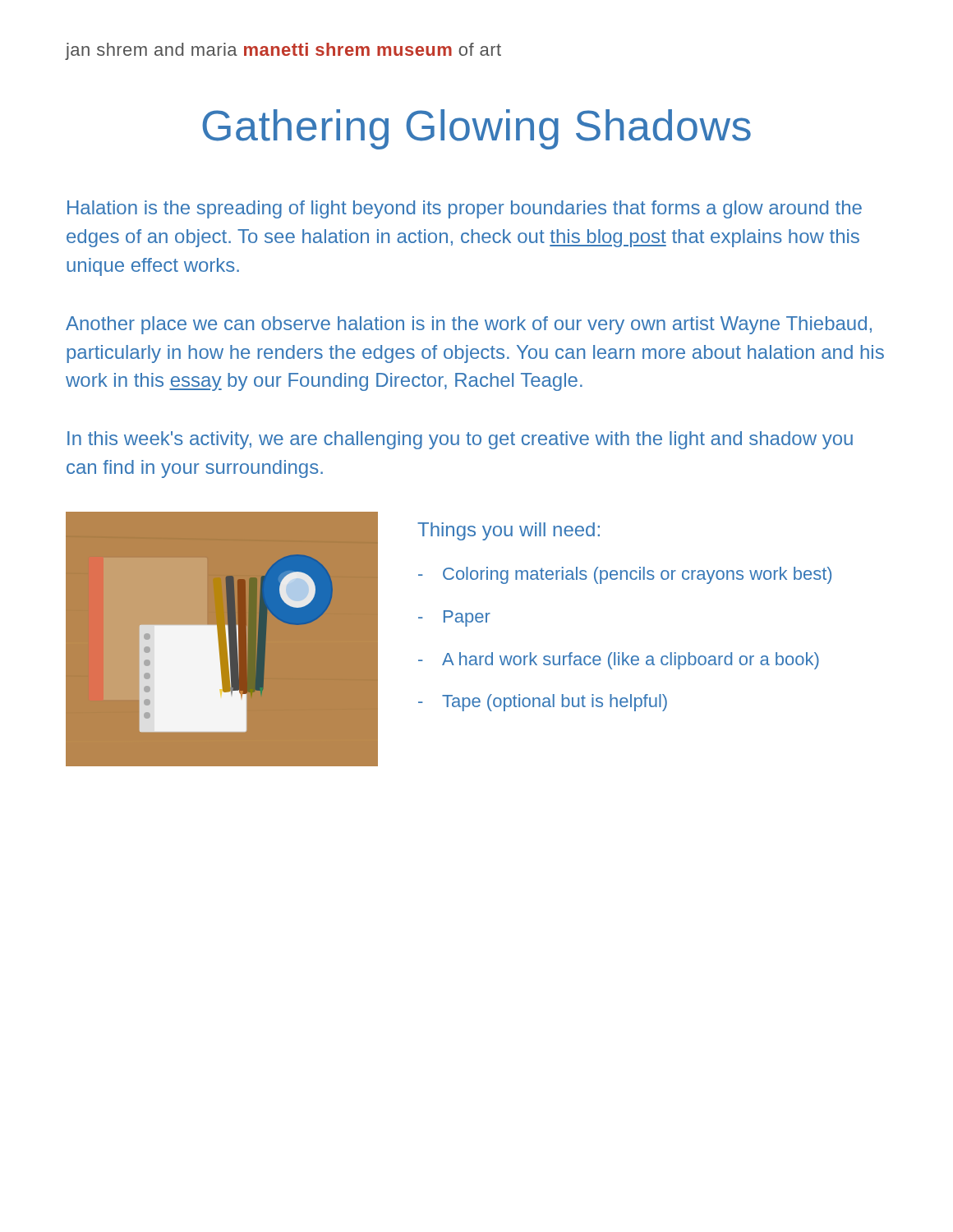The height and width of the screenshot is (1232, 953).
Task: Where does it say "Gathering Glowing Shadows"?
Action: (476, 126)
